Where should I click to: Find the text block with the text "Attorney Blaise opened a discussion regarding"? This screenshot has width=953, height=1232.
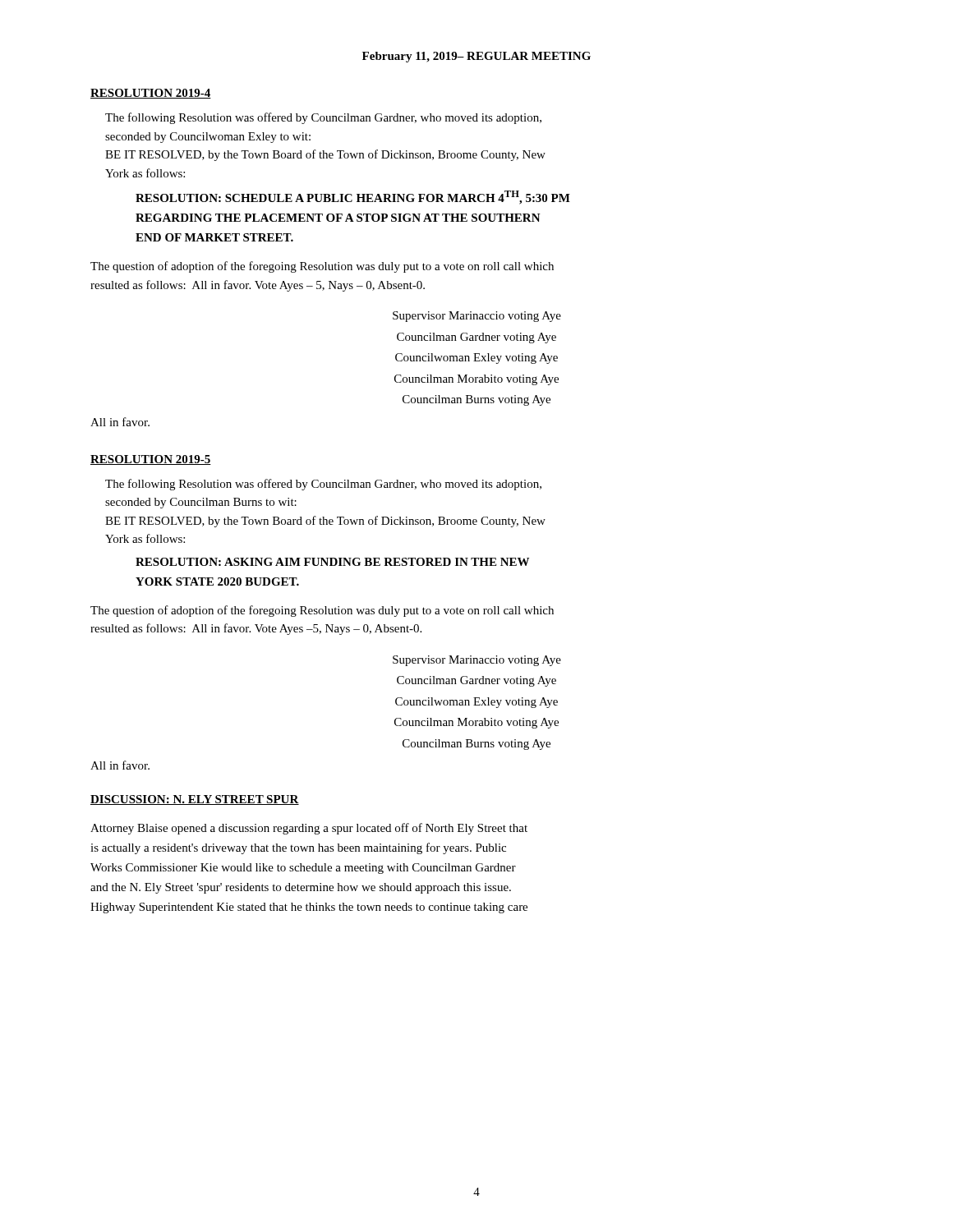[x=309, y=867]
